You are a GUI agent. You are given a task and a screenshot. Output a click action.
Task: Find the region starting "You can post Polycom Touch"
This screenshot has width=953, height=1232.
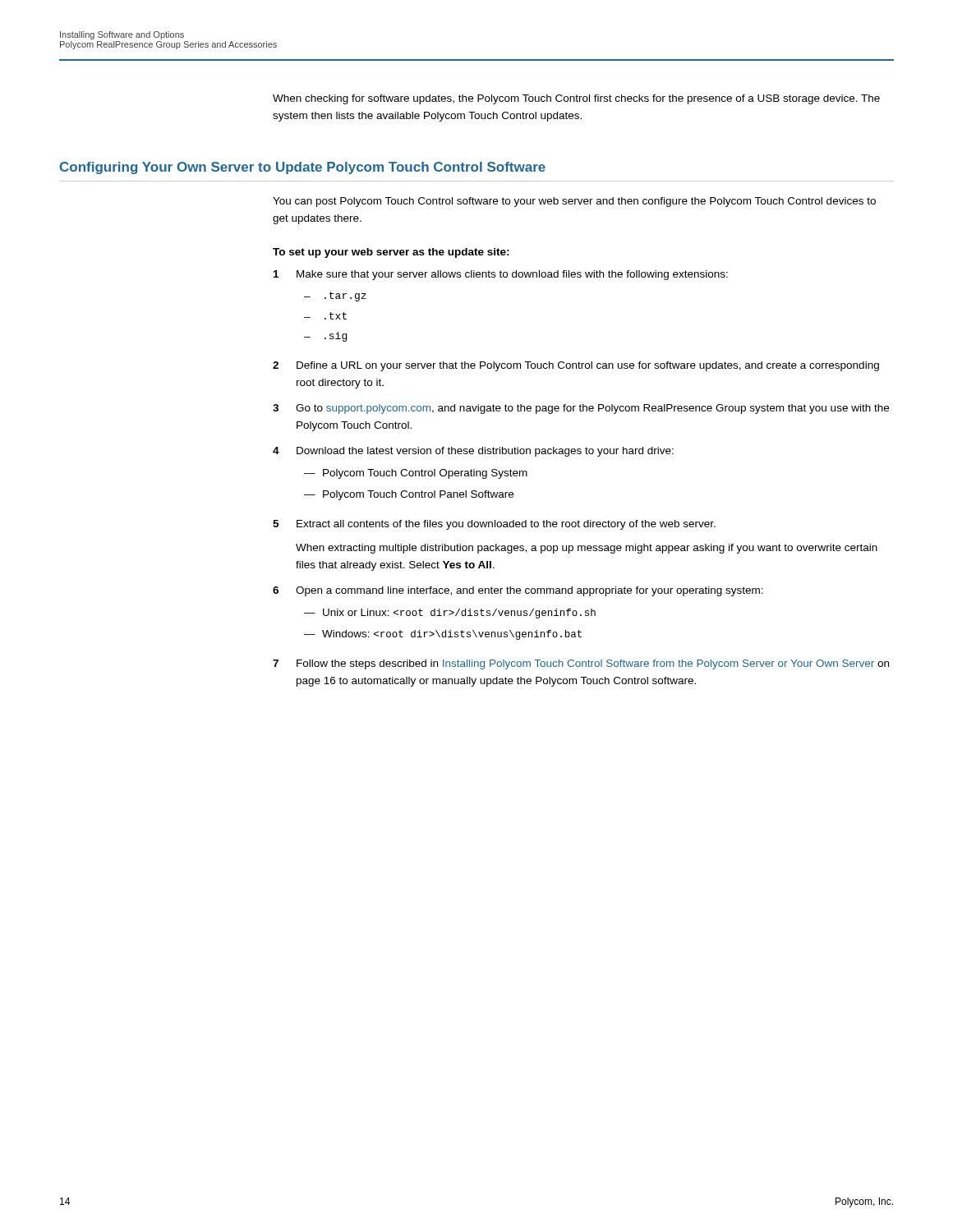[x=574, y=209]
